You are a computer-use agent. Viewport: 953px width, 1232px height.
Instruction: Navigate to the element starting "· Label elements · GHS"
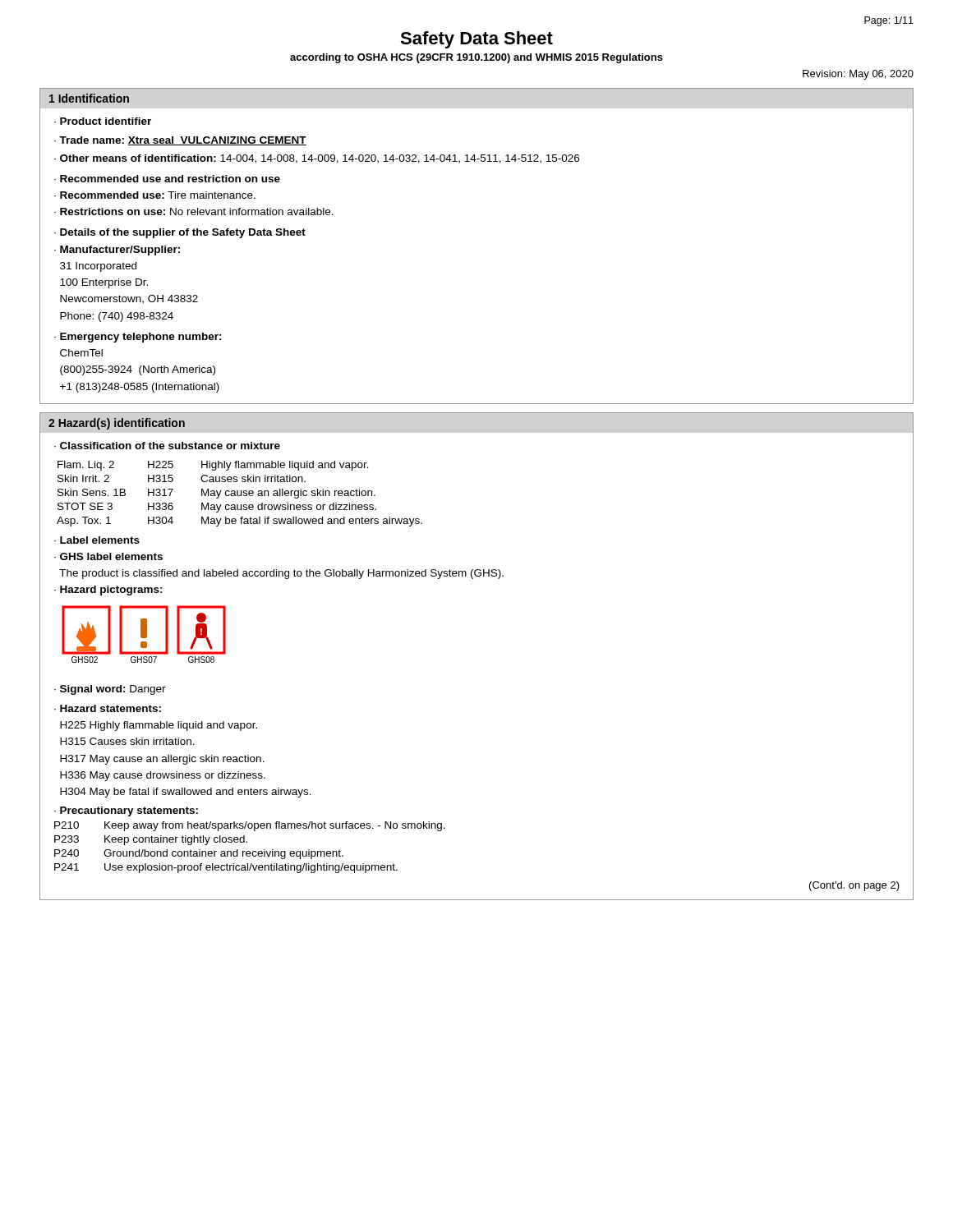click(x=279, y=565)
